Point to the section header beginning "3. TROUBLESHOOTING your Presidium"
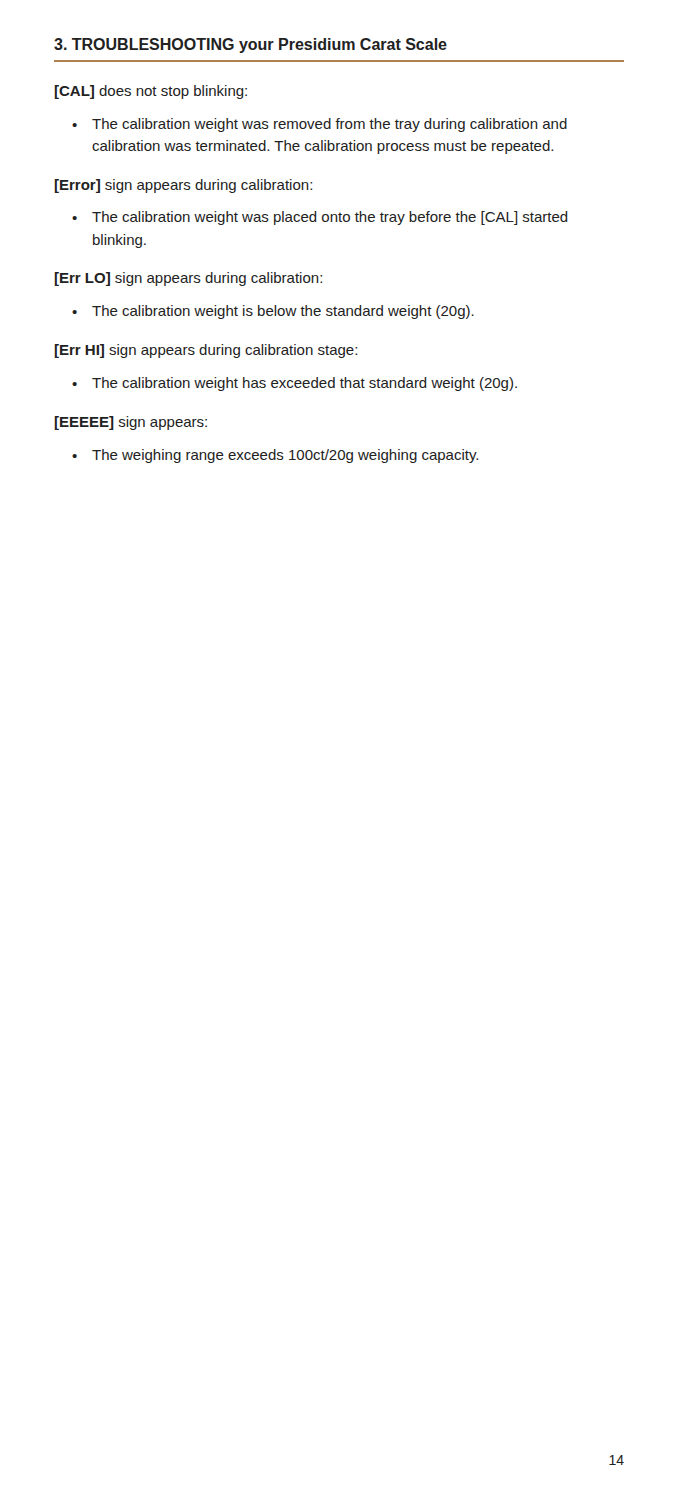678x1500 pixels. click(250, 44)
